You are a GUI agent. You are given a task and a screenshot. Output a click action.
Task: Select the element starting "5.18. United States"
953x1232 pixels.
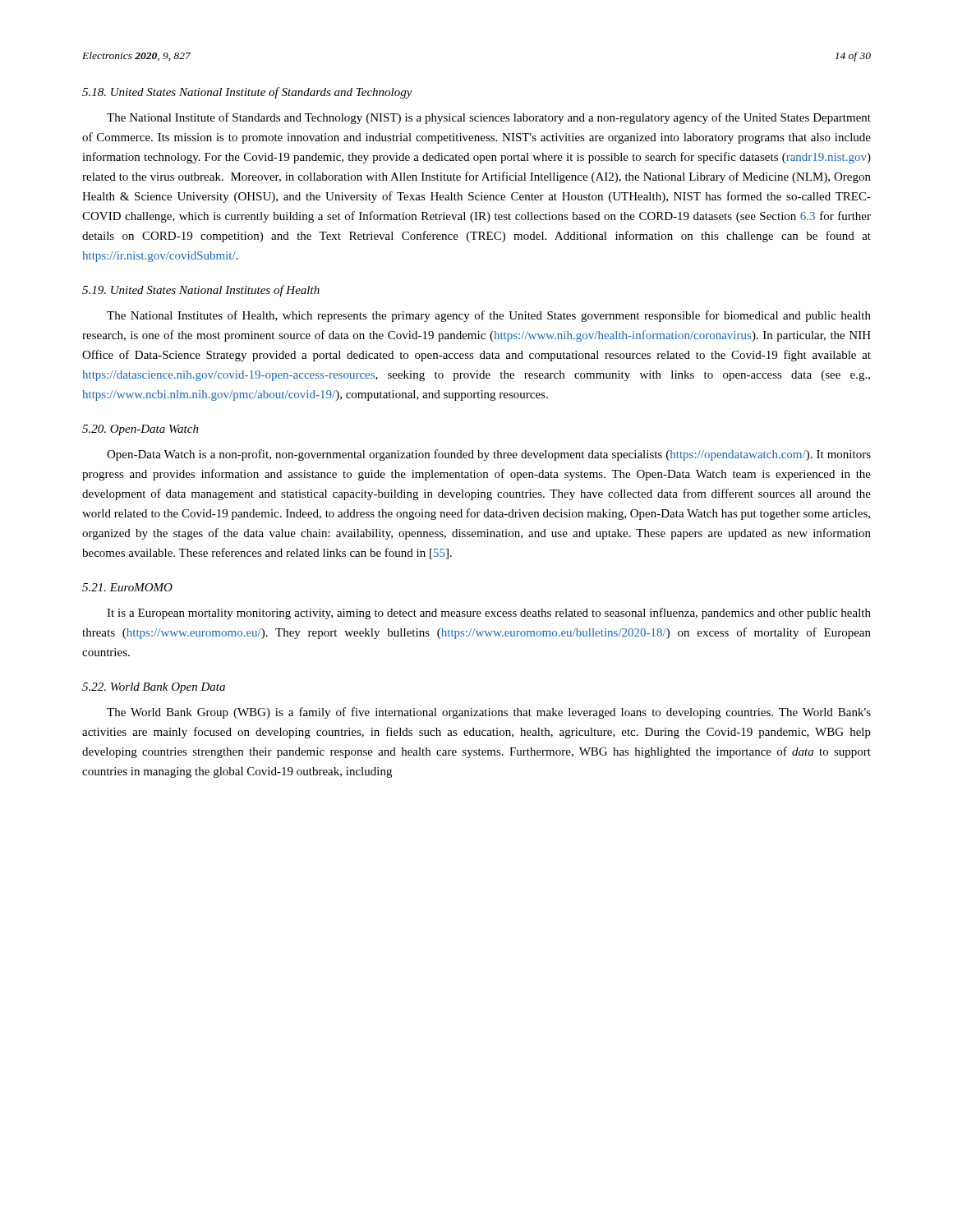tap(247, 92)
